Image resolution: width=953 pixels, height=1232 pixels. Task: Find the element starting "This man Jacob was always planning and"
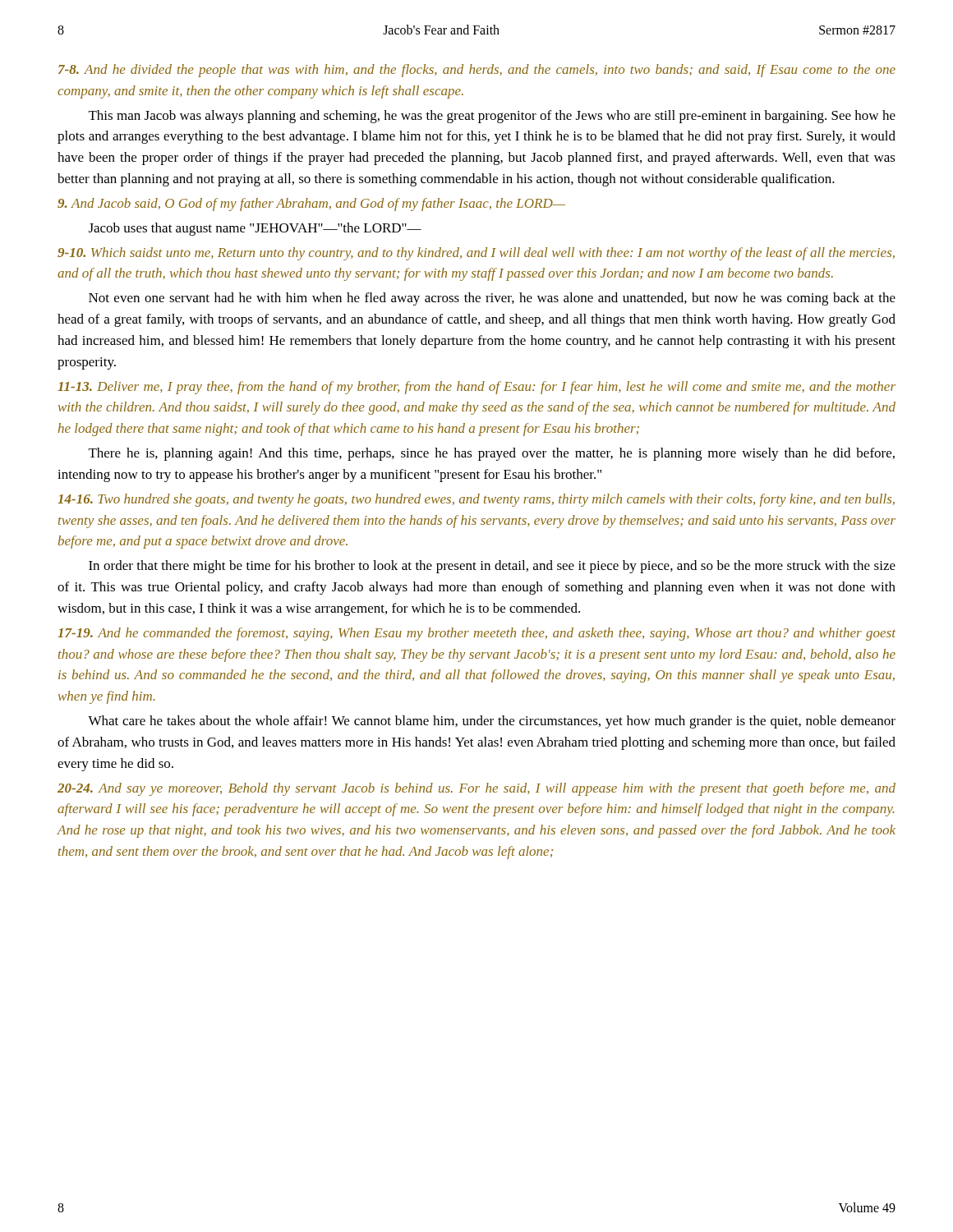point(476,147)
